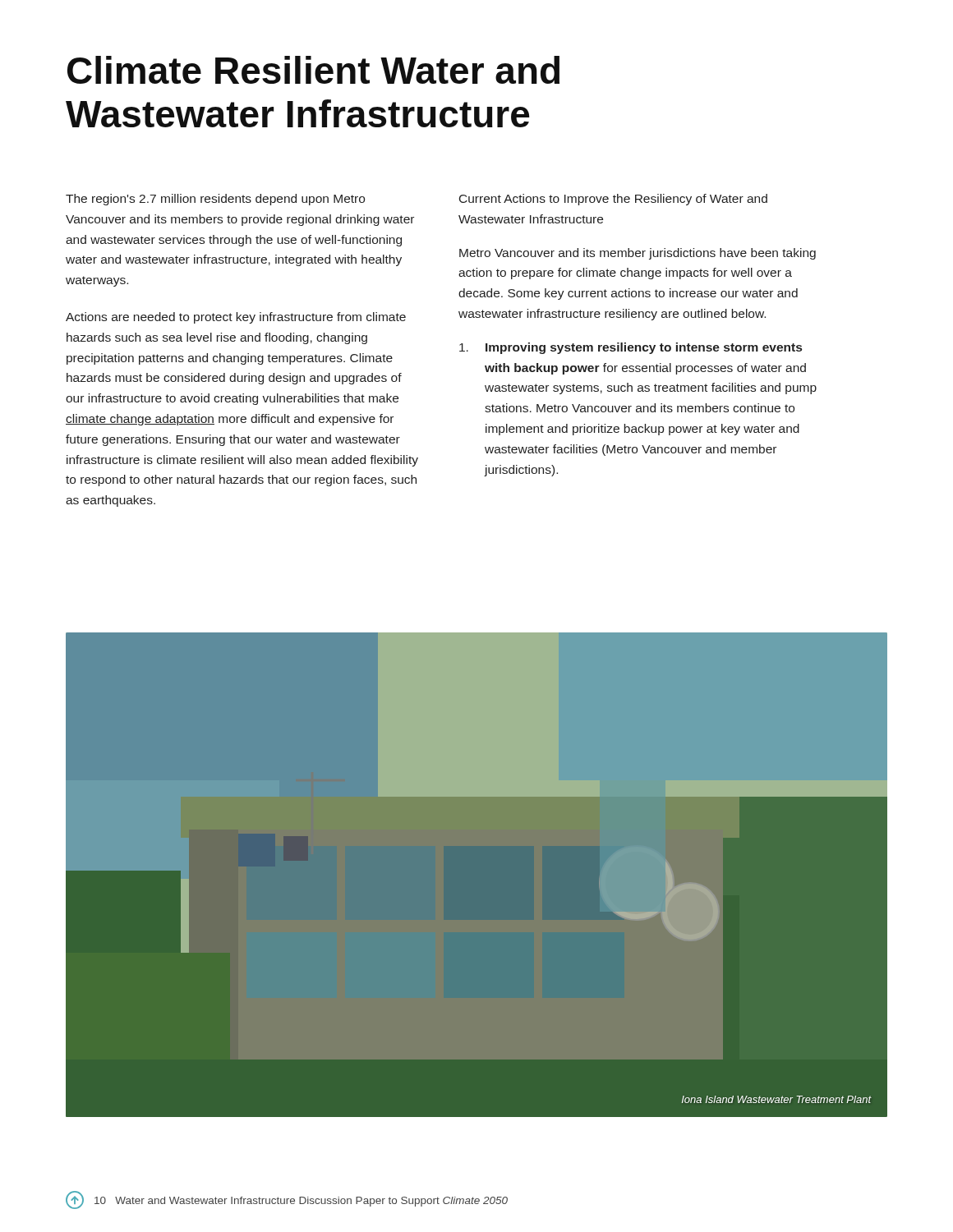The image size is (953, 1232).
Task: Select the text starting "Improving system resiliency to intense"
Action: click(643, 409)
